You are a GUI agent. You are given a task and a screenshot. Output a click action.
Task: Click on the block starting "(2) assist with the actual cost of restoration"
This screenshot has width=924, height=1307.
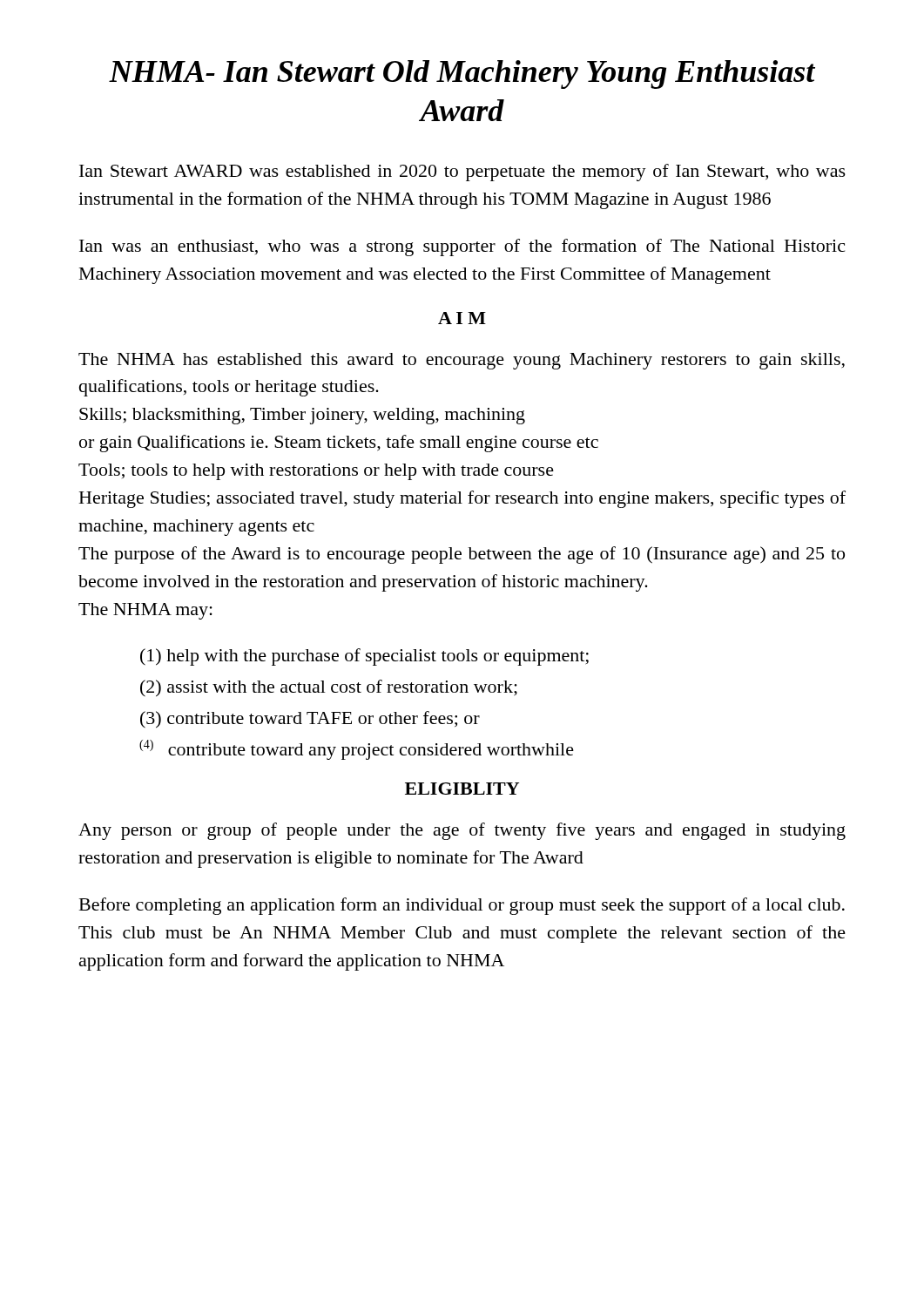coord(329,687)
